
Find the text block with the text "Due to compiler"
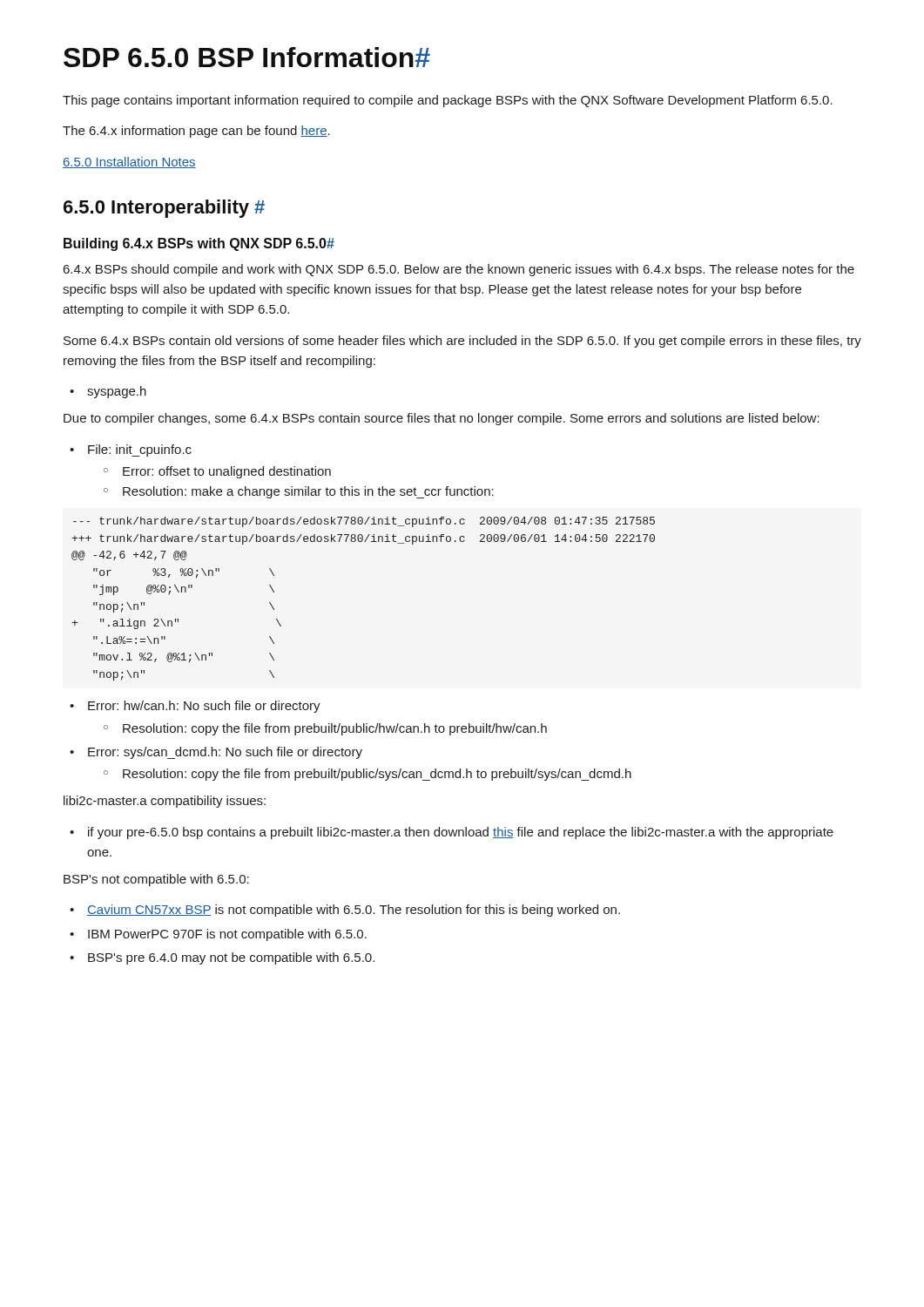(x=462, y=418)
